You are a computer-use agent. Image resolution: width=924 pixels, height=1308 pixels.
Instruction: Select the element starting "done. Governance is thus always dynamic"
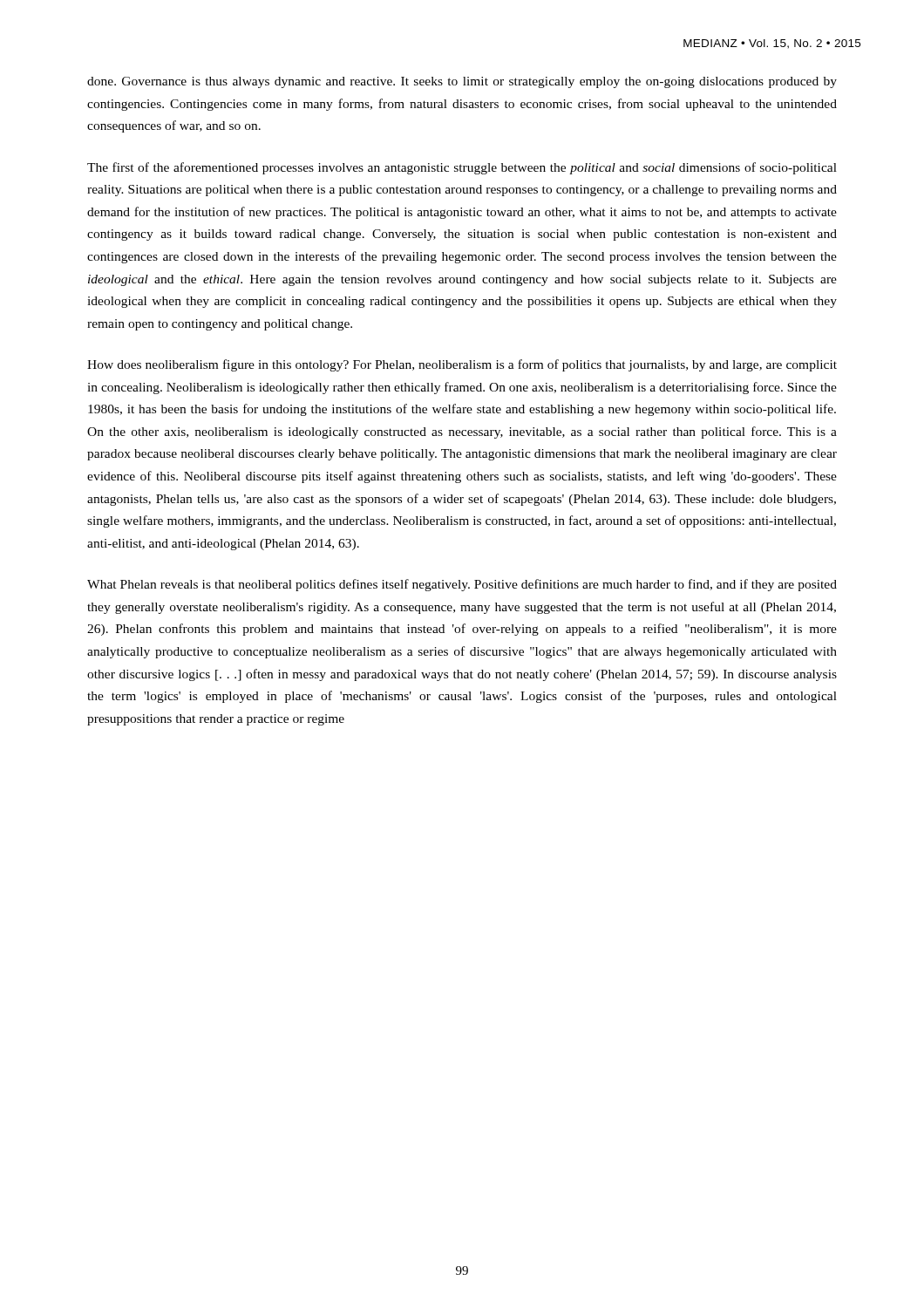point(462,103)
